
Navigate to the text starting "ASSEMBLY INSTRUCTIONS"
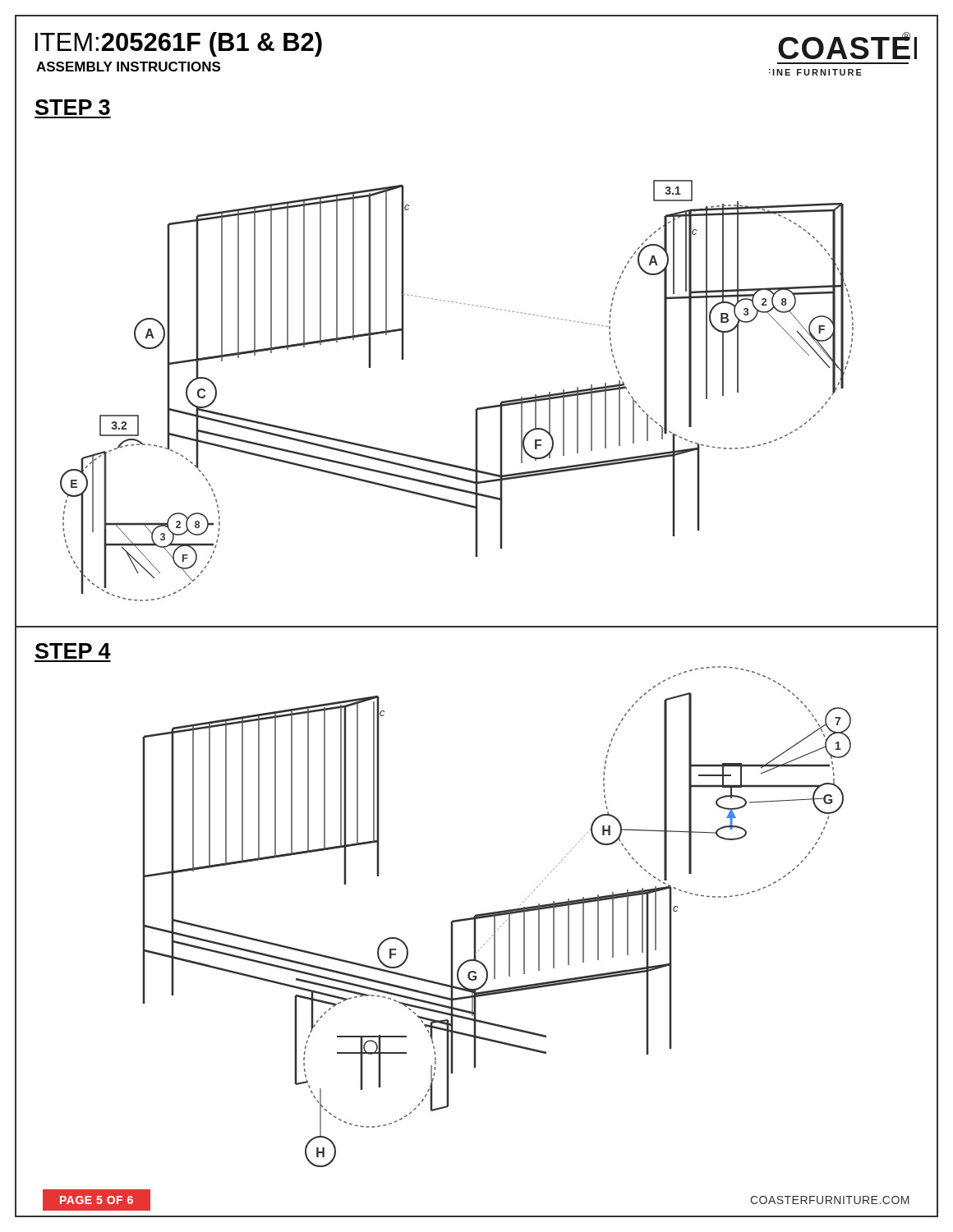(128, 67)
